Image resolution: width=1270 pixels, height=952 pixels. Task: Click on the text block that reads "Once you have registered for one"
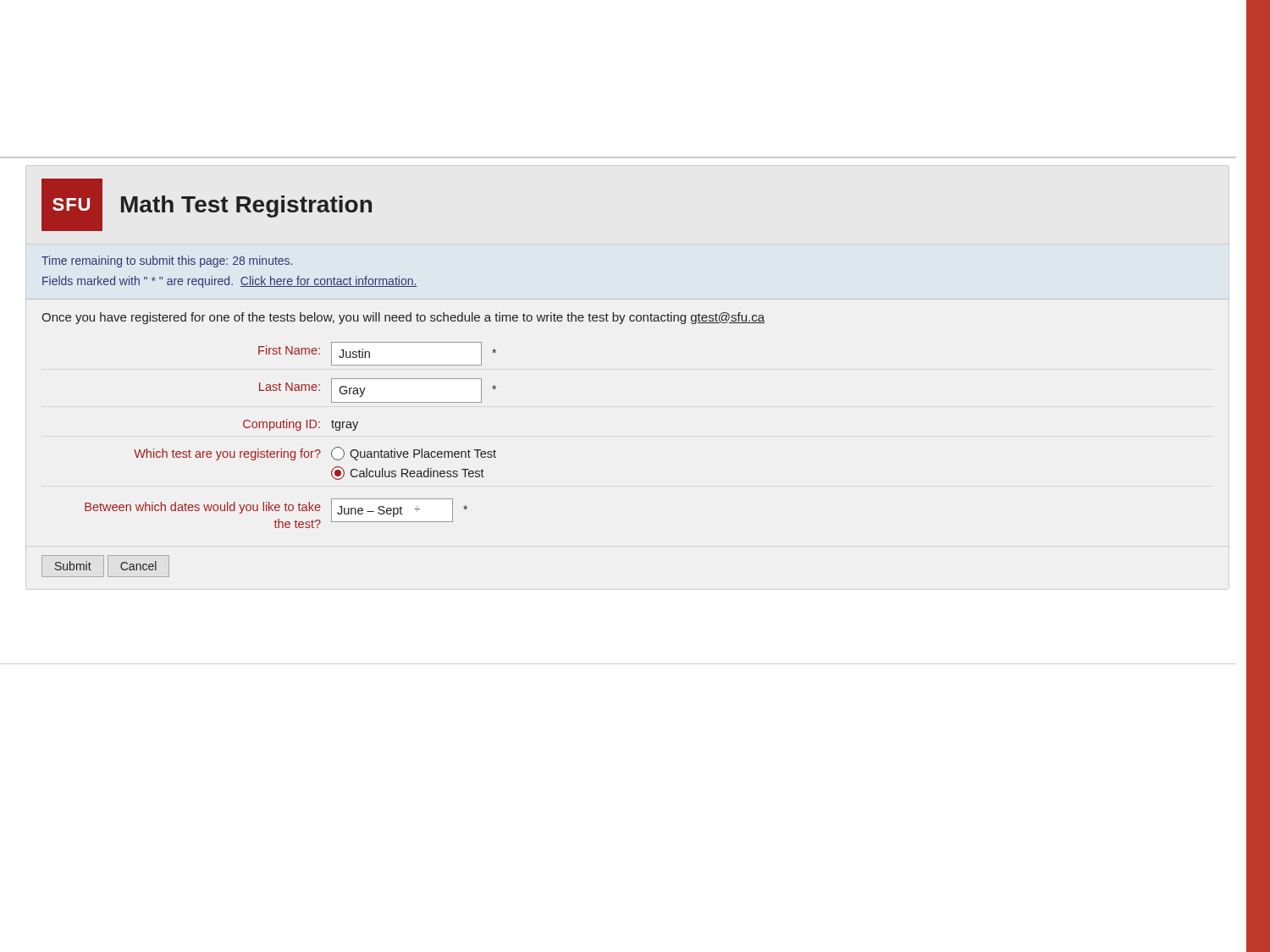tap(403, 317)
